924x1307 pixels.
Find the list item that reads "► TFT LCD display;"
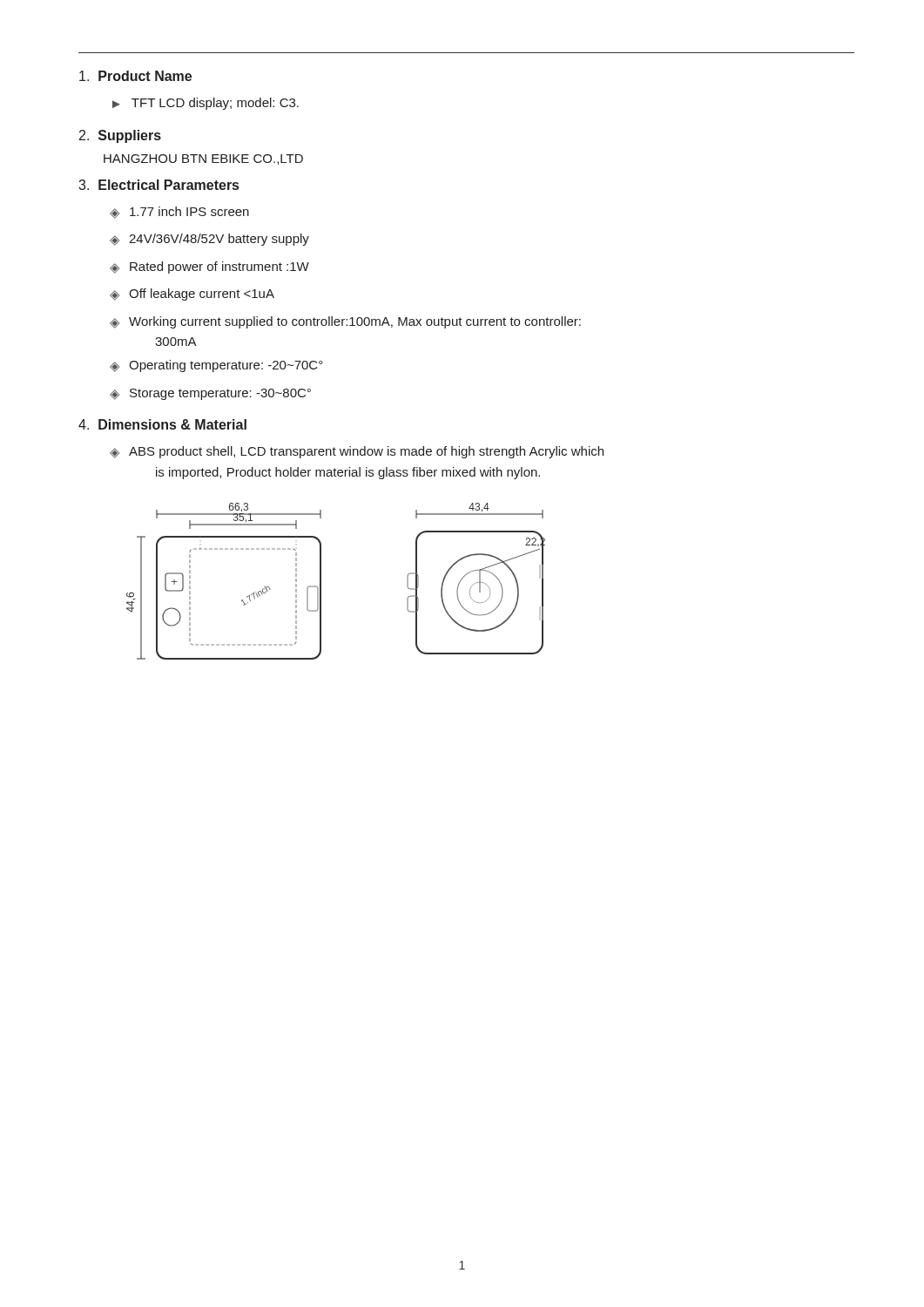pyautogui.click(x=205, y=103)
